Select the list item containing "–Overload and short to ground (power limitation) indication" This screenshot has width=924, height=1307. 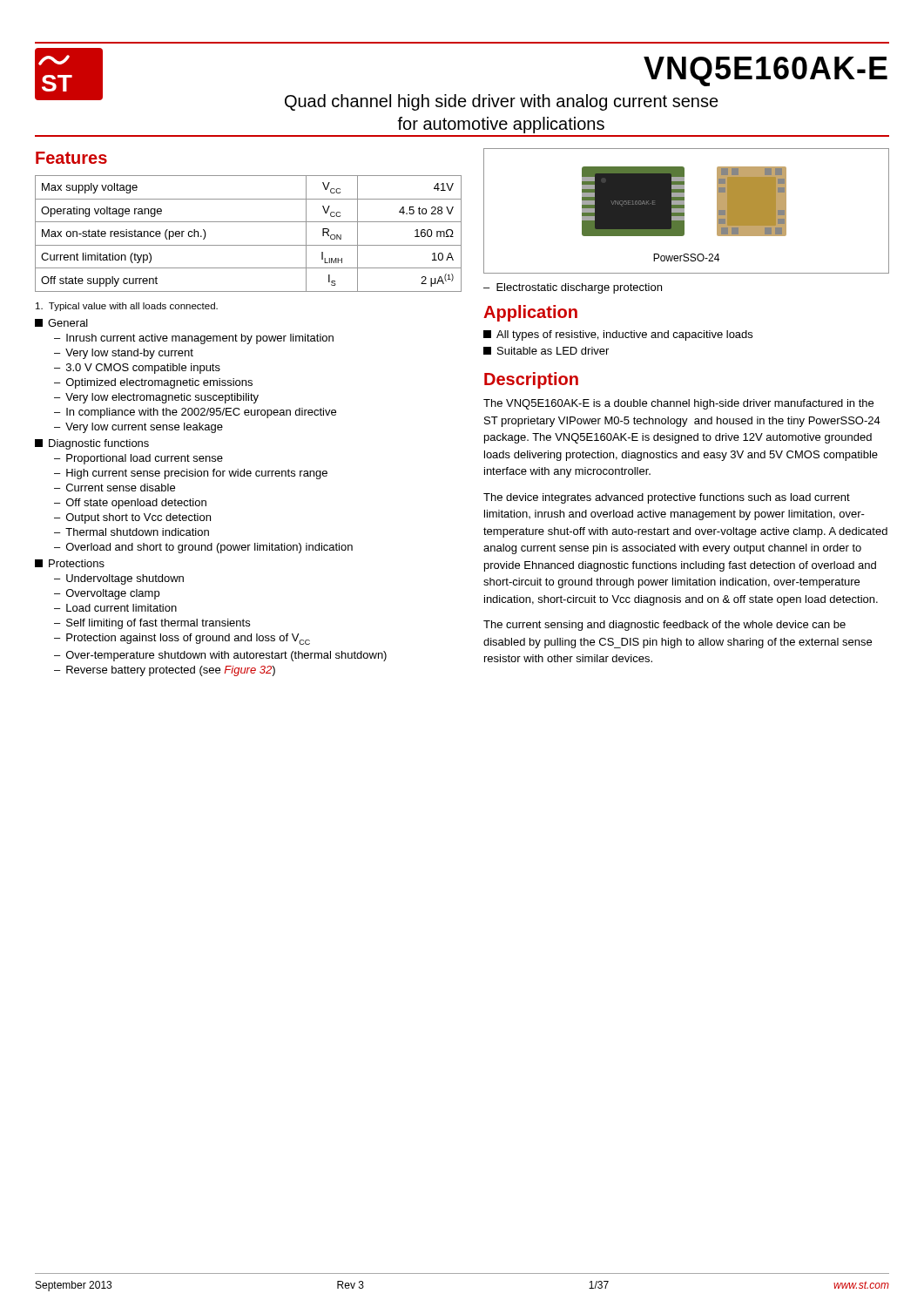(x=204, y=547)
